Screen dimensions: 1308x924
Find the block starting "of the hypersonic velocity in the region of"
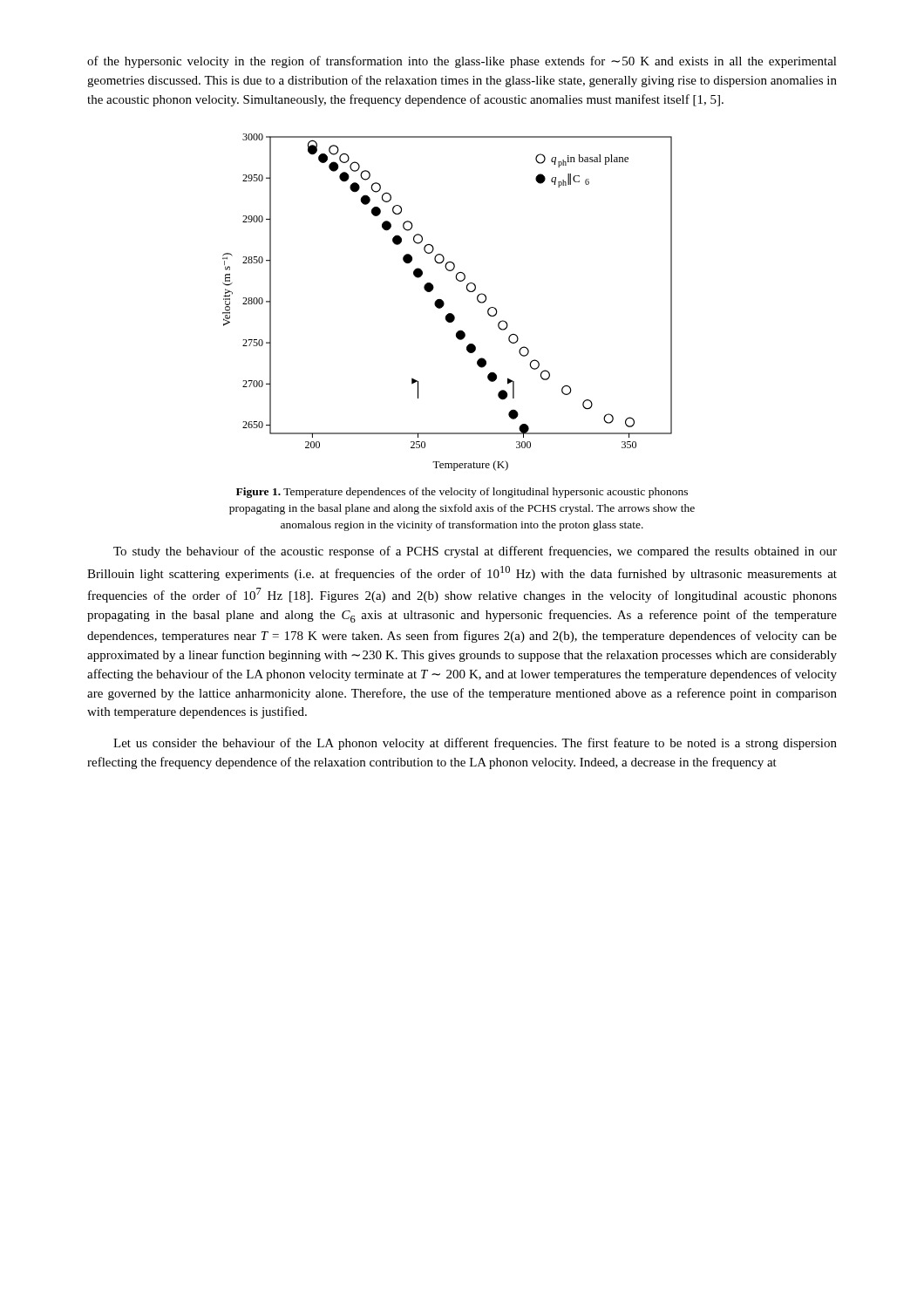pyautogui.click(x=462, y=80)
